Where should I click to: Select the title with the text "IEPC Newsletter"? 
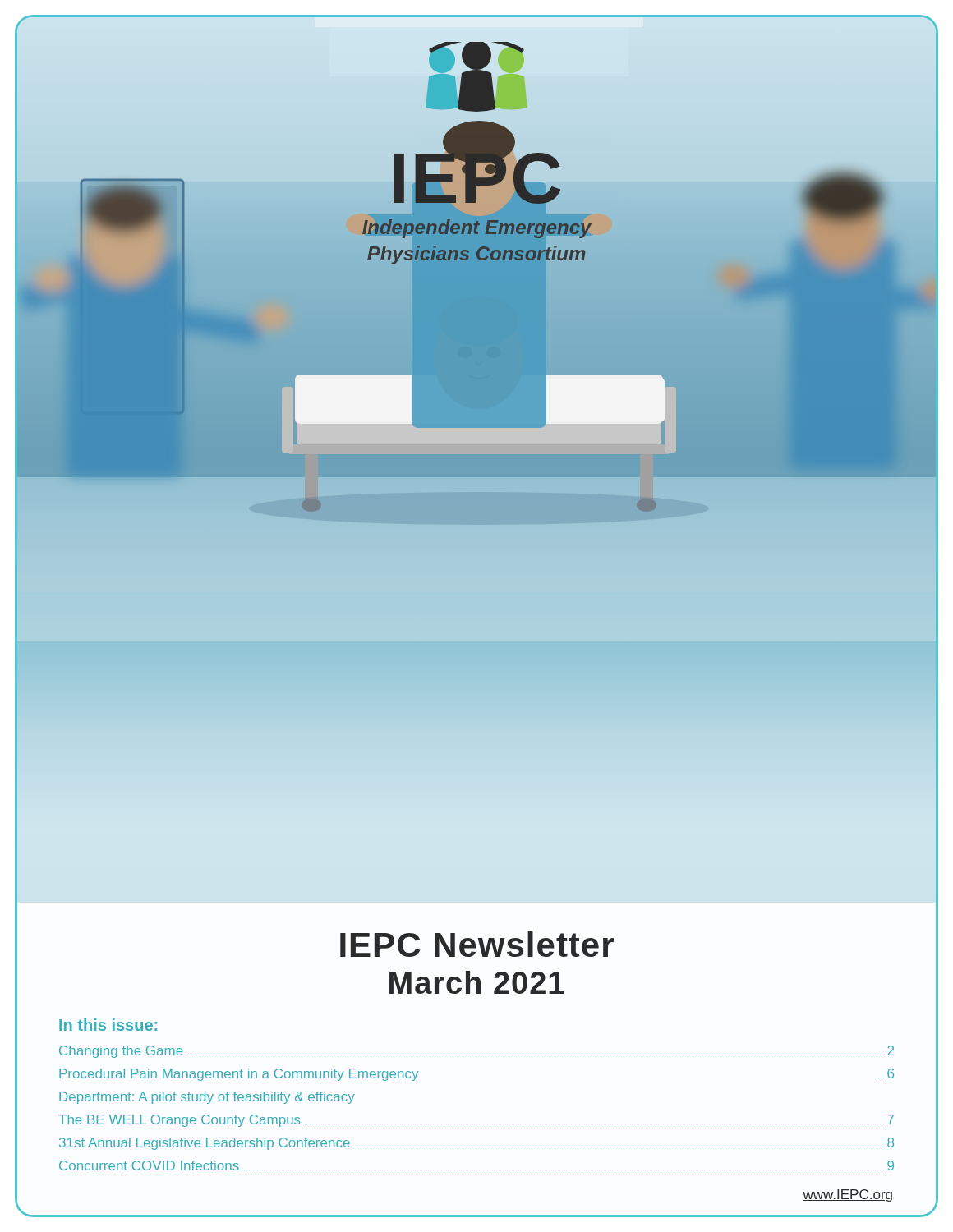click(476, 945)
